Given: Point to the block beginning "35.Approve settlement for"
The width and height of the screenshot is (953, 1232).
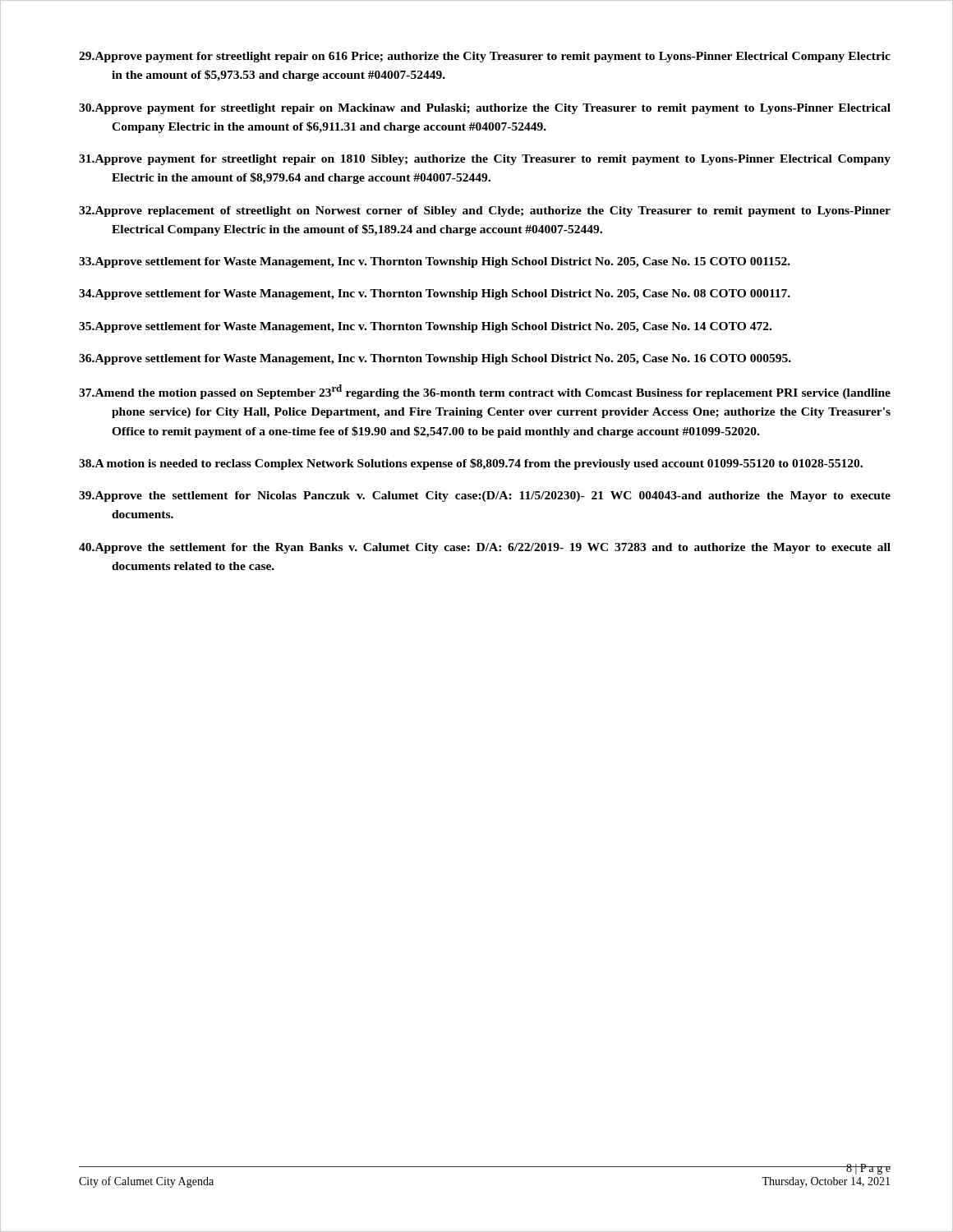Looking at the screenshot, I should point(426,325).
